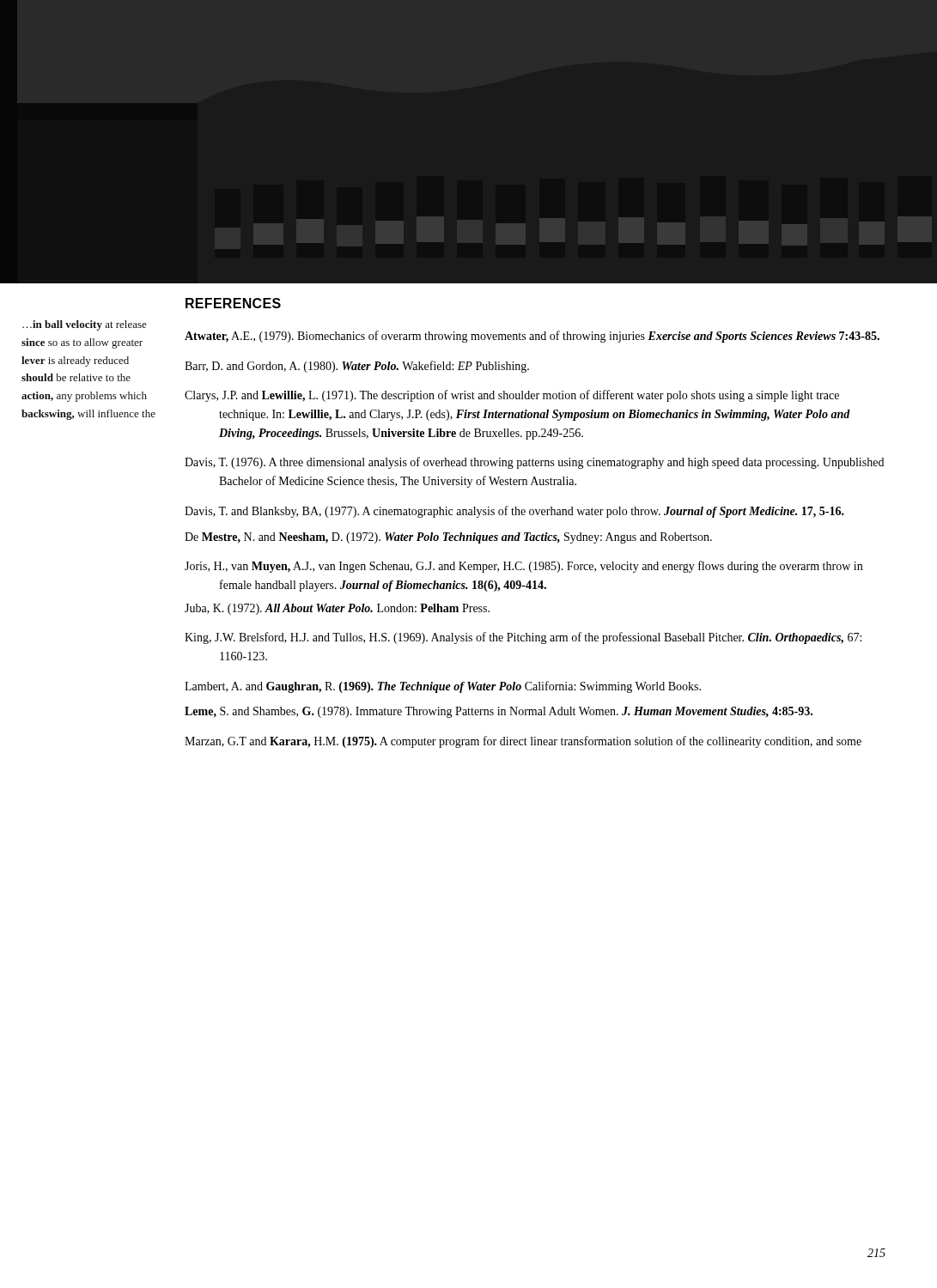
Task: Select the text block starting "Marzan, G.T and Karara, H.M."
Action: pyautogui.click(x=523, y=742)
